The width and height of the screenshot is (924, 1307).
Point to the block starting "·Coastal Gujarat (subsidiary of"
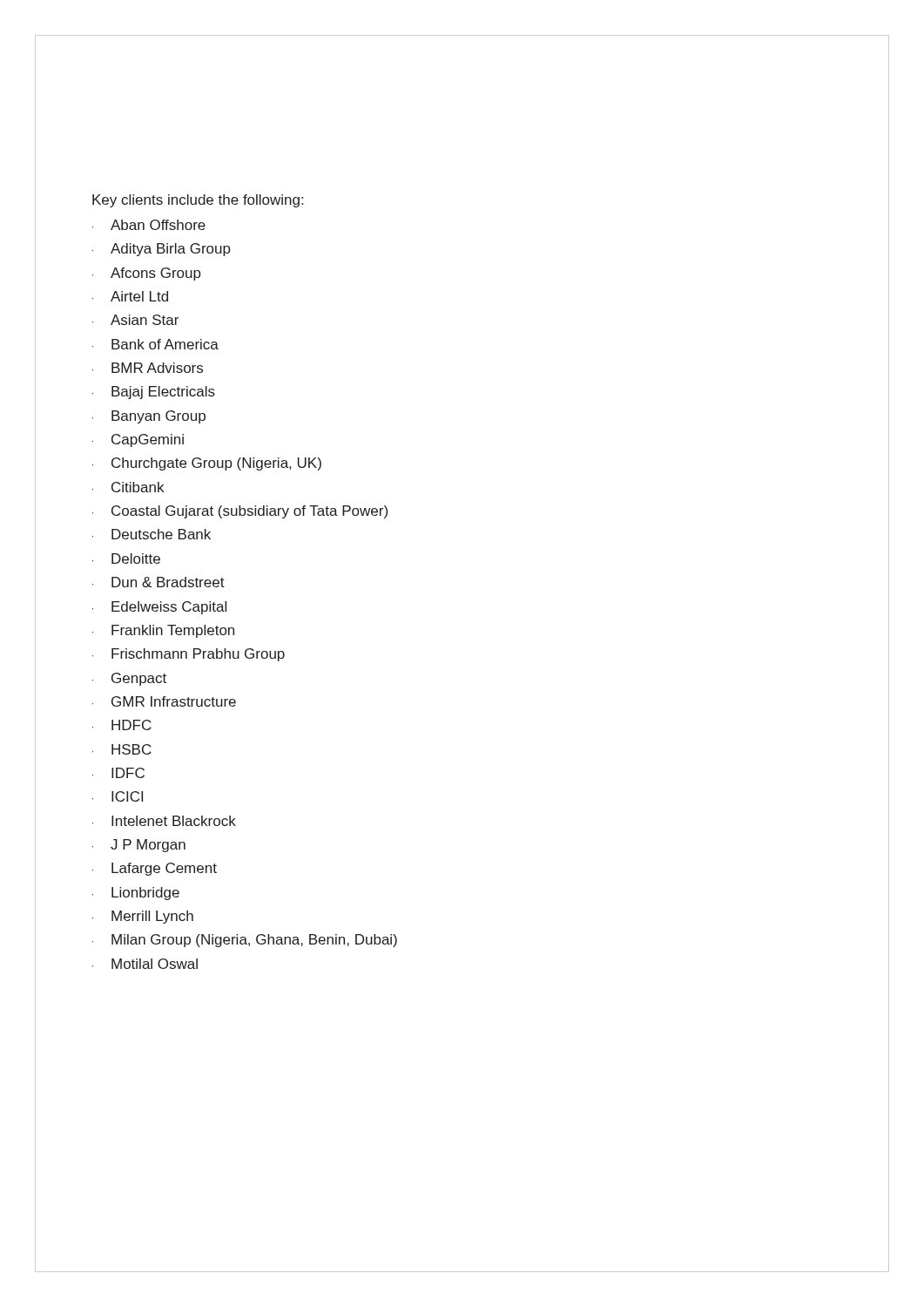coord(240,512)
